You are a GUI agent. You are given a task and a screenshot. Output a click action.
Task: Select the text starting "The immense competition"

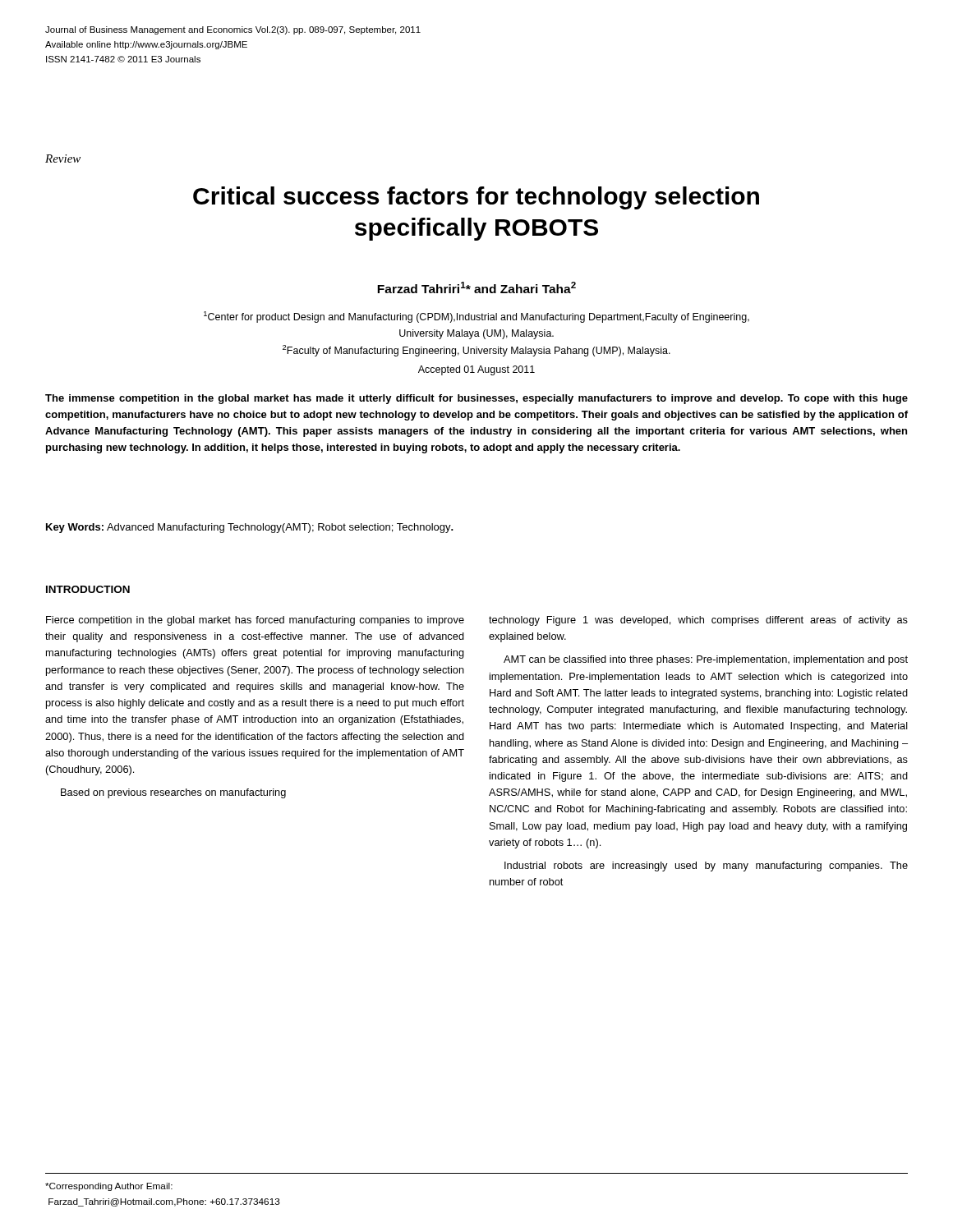[476, 423]
